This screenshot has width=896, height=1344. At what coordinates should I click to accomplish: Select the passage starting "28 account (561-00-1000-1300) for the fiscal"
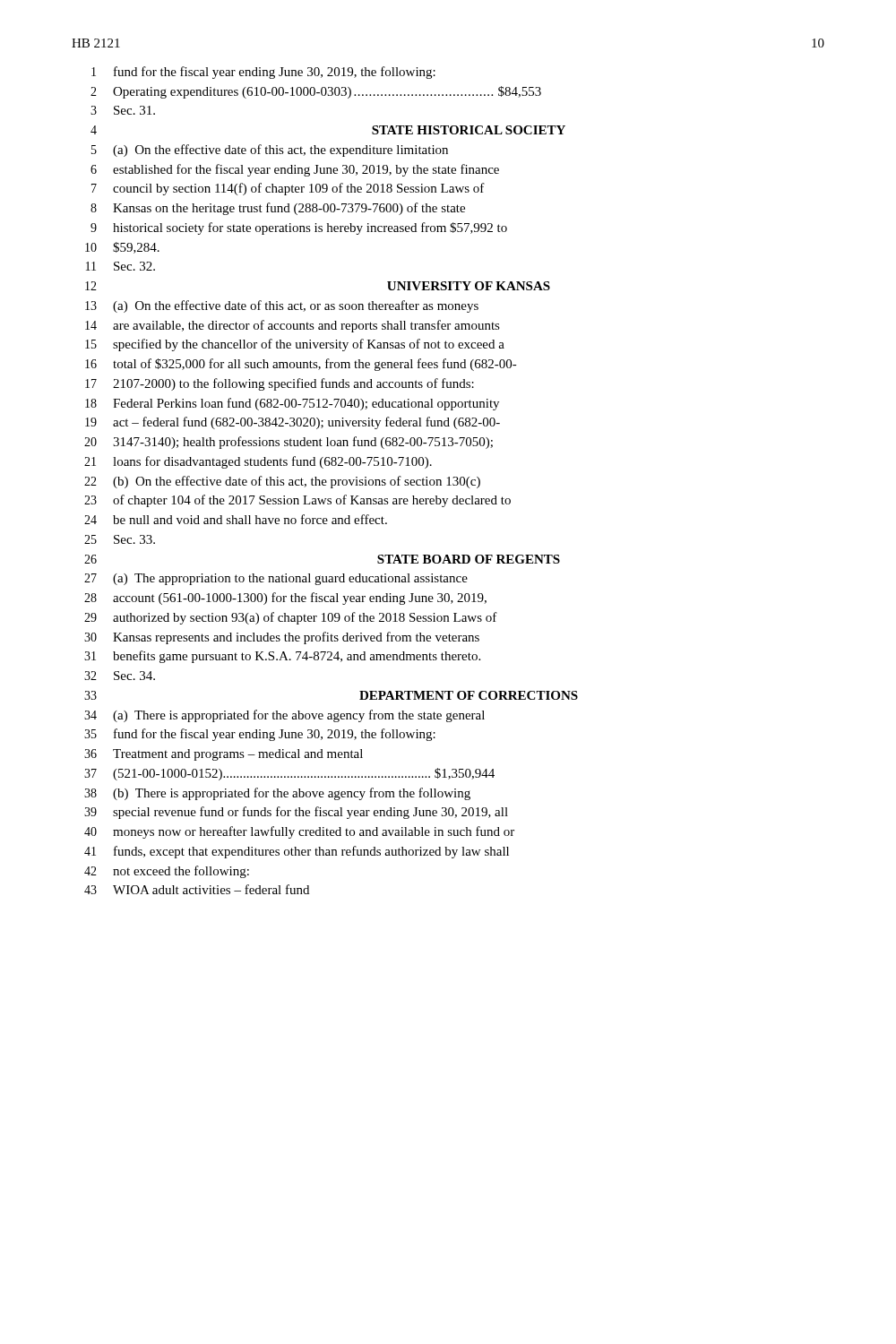(448, 598)
